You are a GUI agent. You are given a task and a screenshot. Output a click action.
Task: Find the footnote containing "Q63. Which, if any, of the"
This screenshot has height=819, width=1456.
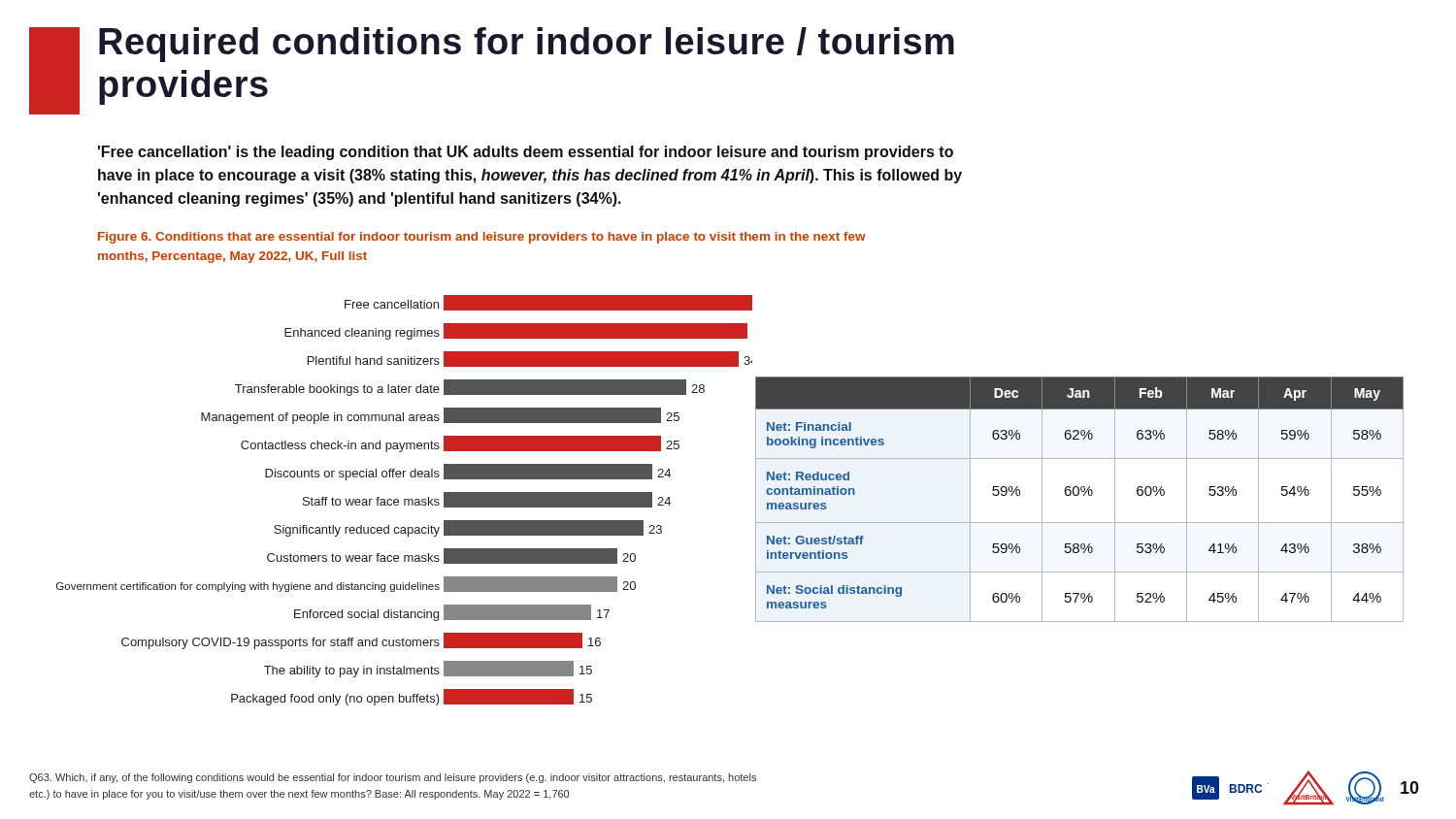click(393, 785)
